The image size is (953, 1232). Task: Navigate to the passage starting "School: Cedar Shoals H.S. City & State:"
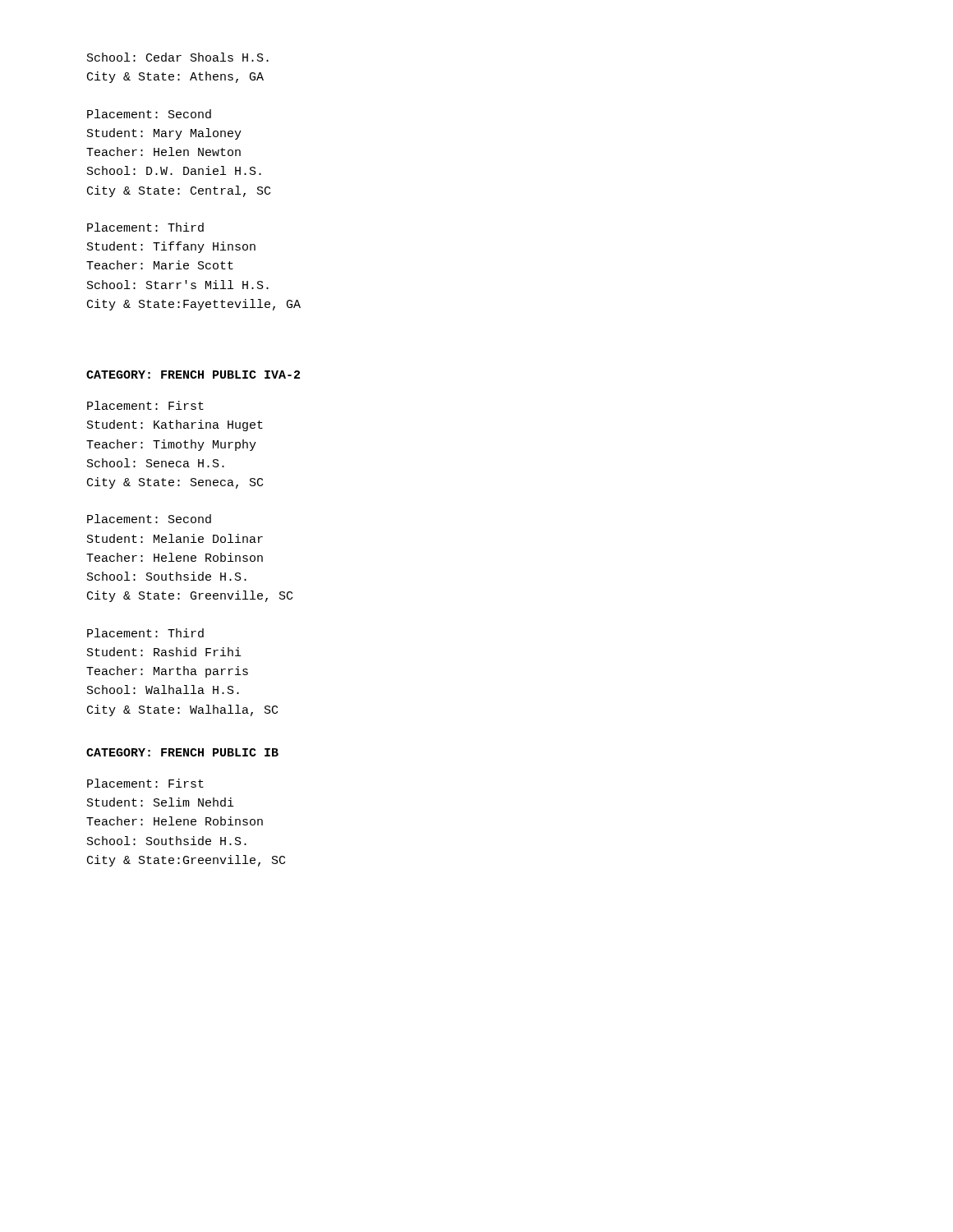(179, 68)
